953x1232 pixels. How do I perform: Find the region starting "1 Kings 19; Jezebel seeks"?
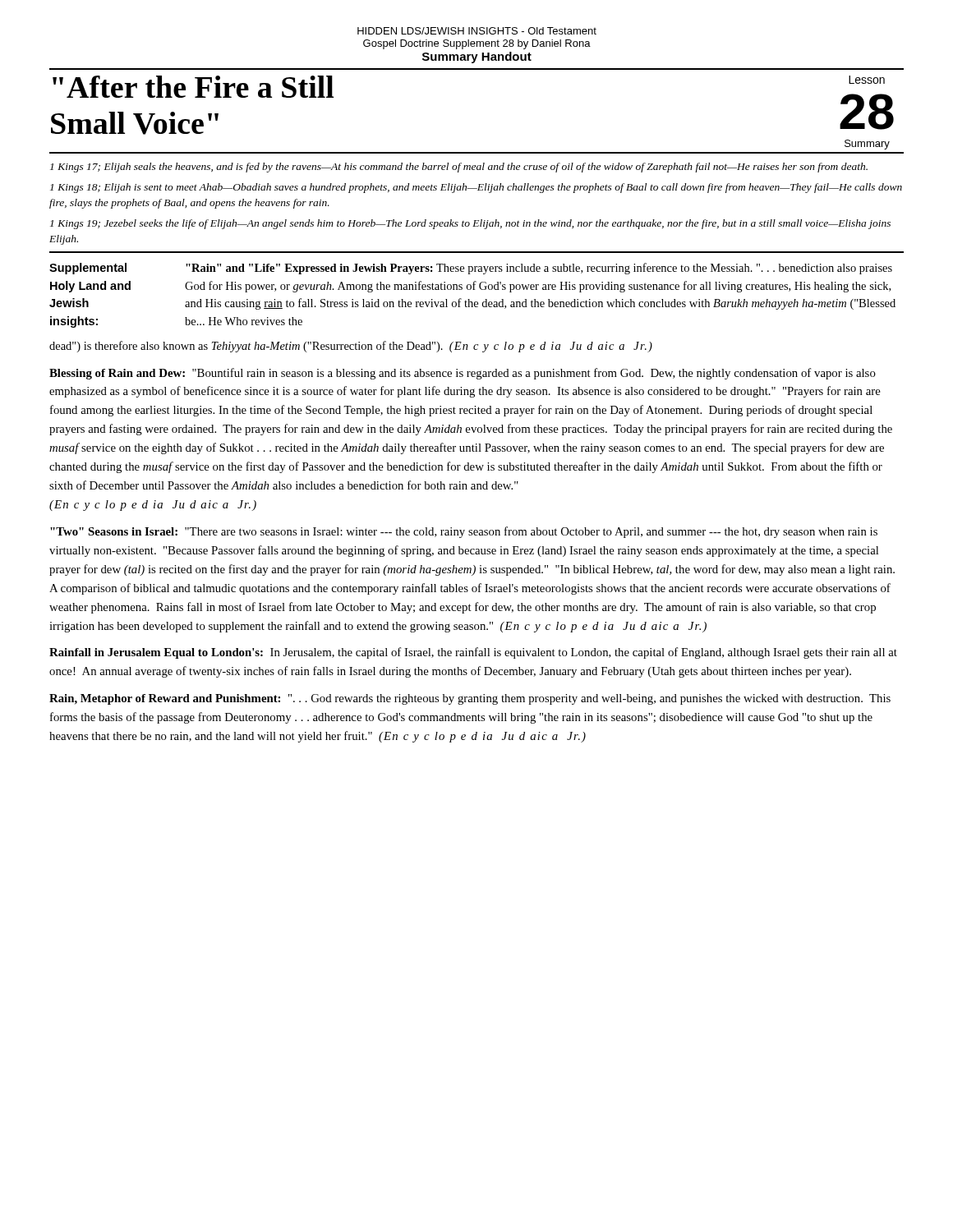pyautogui.click(x=470, y=231)
